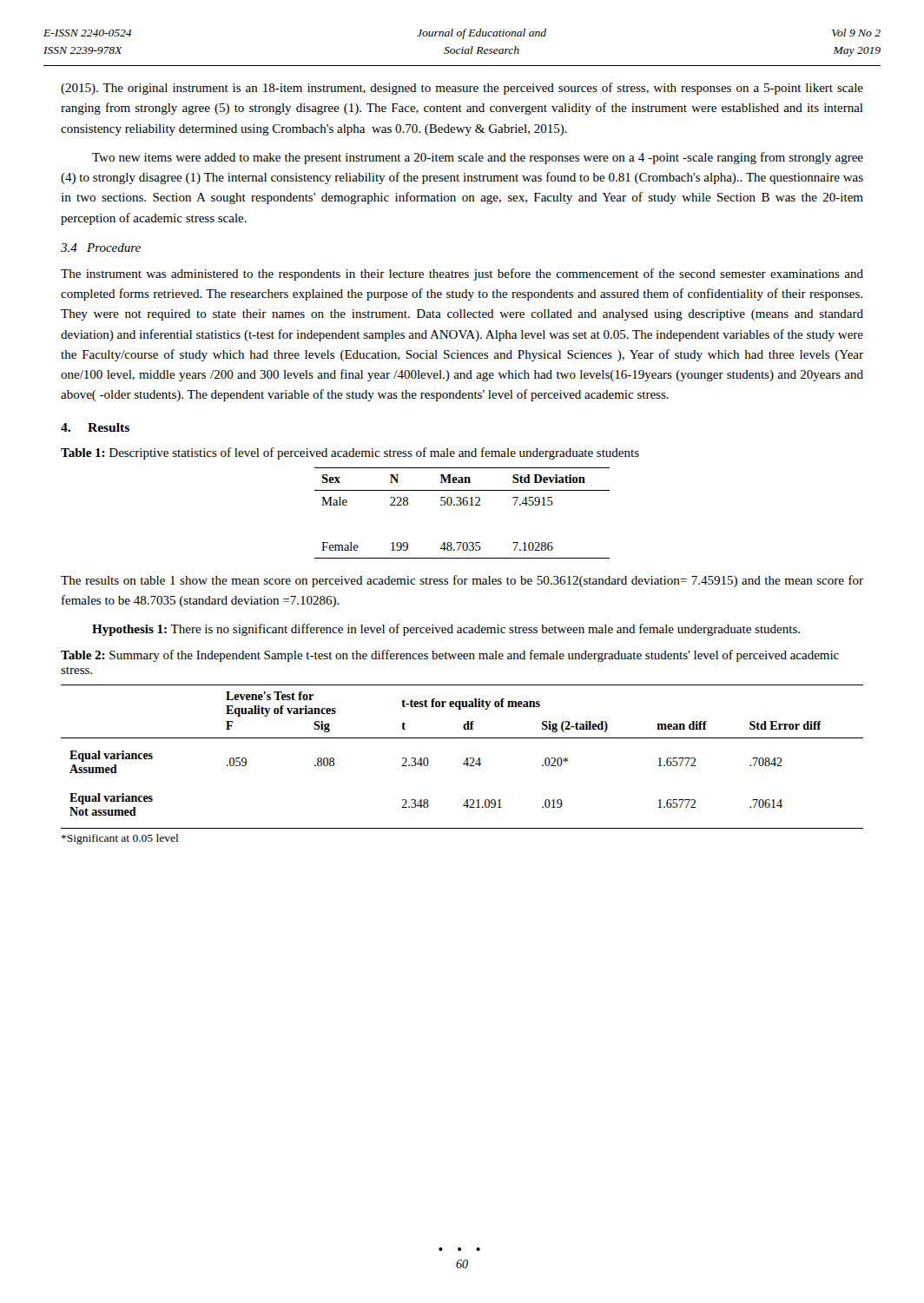
Task: Select the table that reads "Std Deviation"
Action: pos(462,512)
